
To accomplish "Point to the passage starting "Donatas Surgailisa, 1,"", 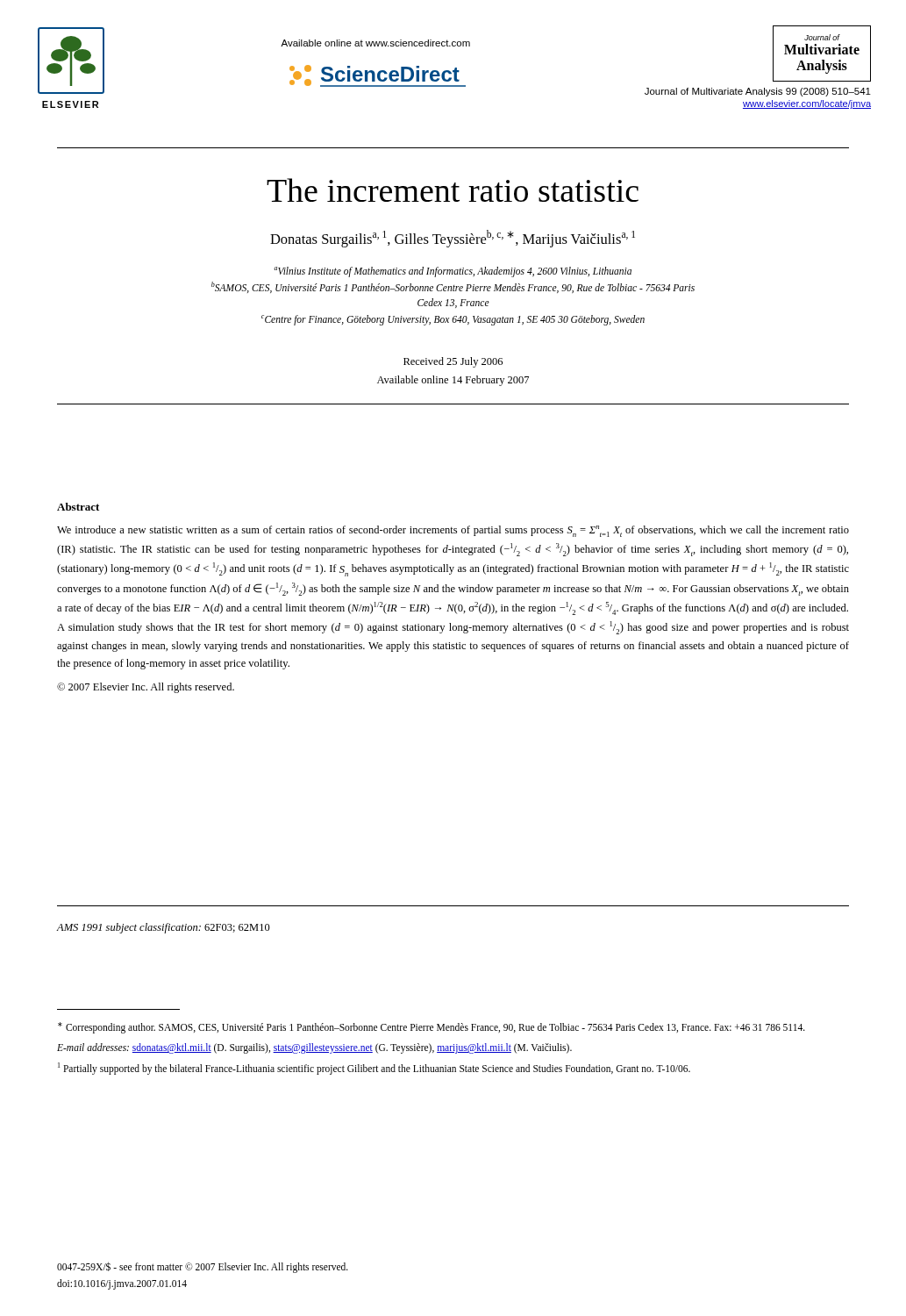I will pos(453,238).
